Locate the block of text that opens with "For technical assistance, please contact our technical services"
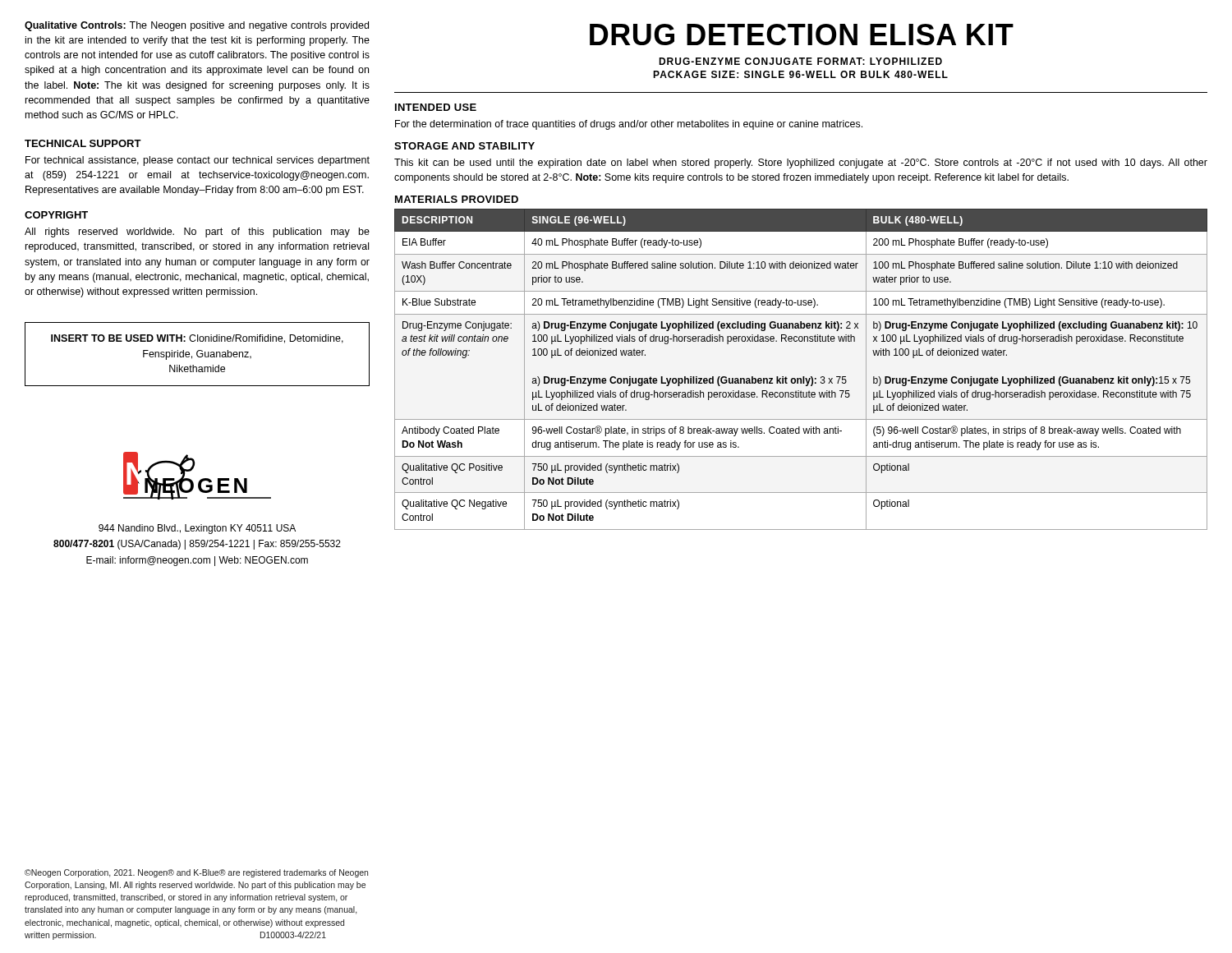The height and width of the screenshot is (953, 1232). tap(197, 175)
